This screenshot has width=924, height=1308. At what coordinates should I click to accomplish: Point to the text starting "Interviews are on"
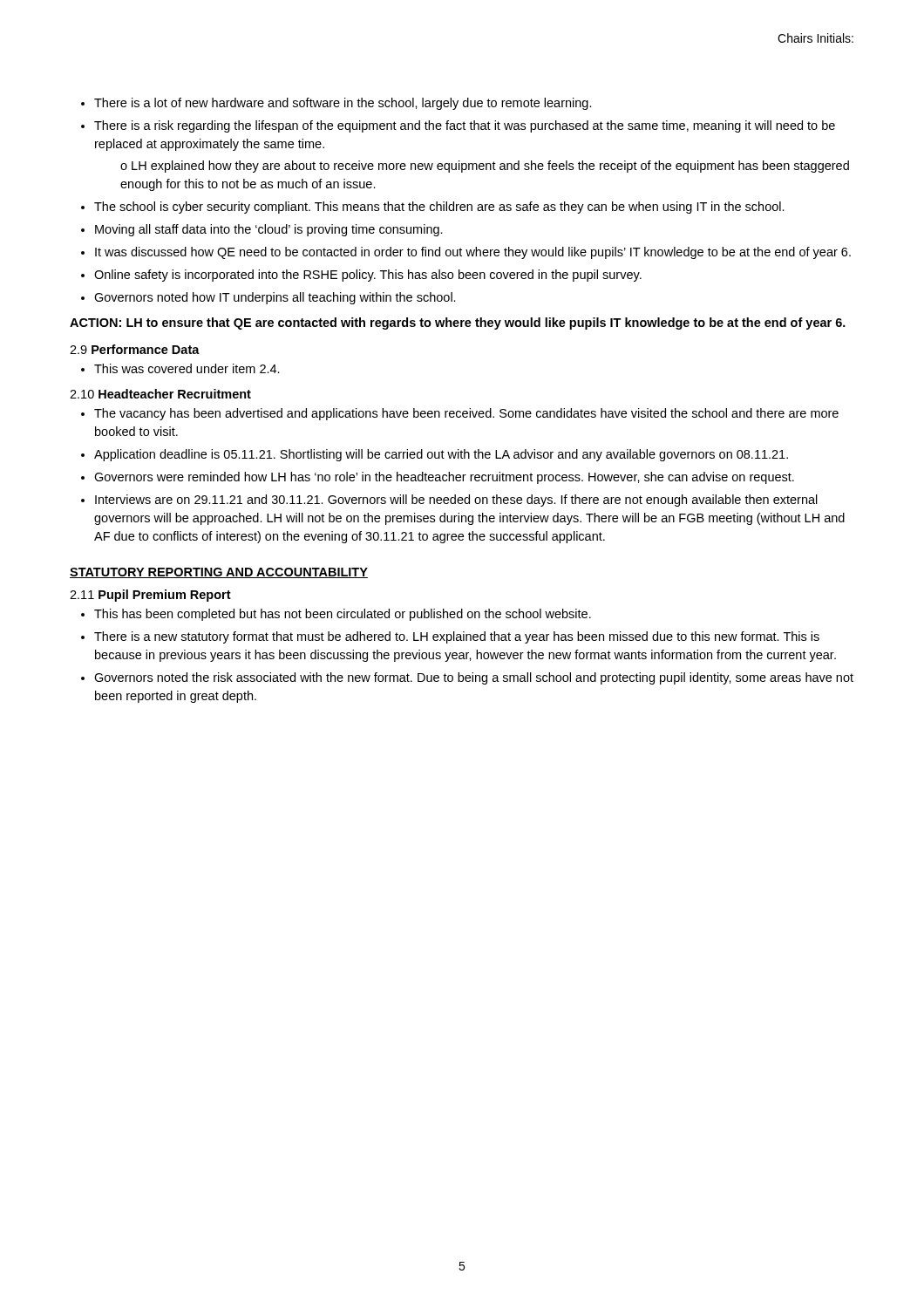coord(470,518)
